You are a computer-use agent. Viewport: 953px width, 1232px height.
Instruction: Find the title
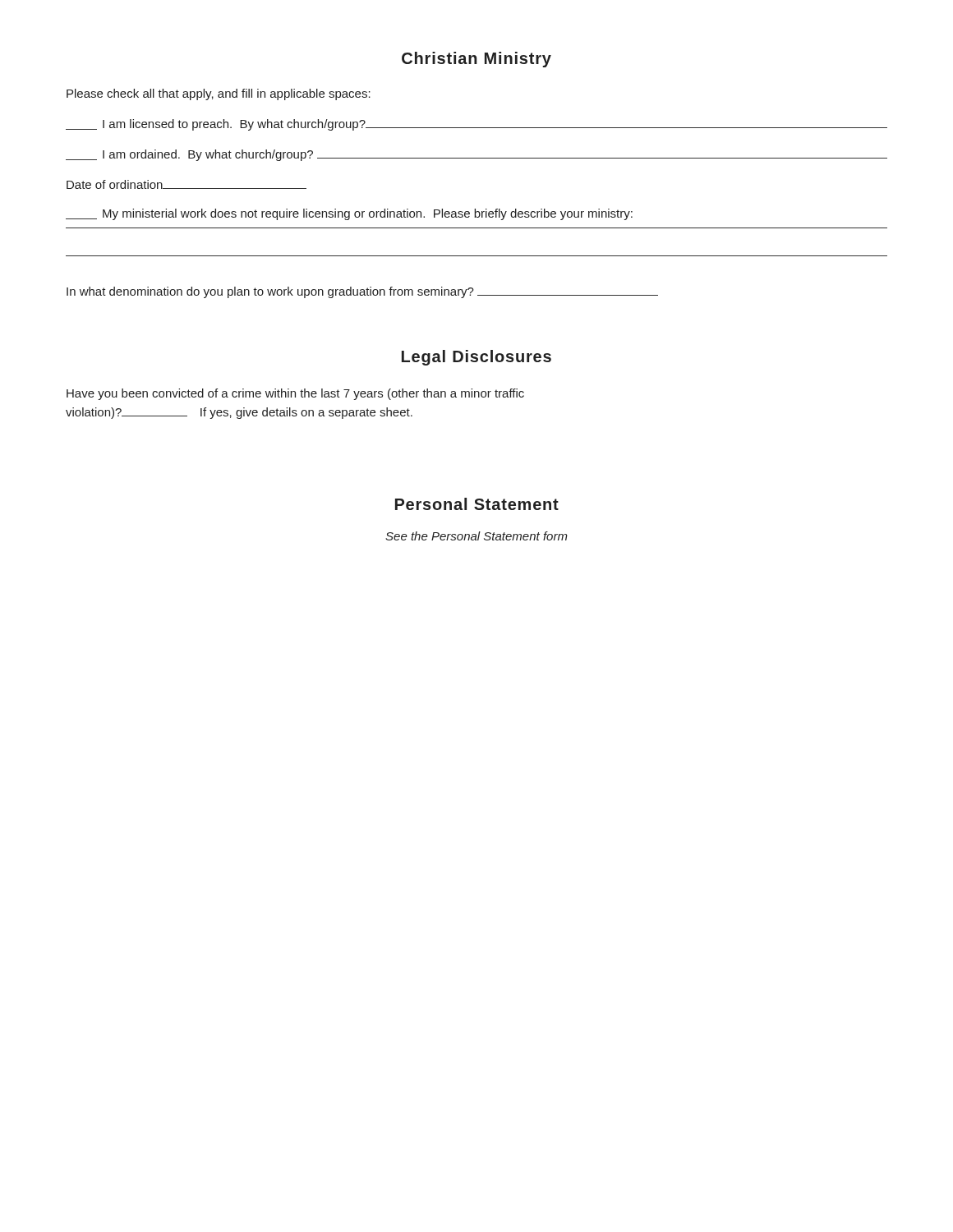(476, 58)
